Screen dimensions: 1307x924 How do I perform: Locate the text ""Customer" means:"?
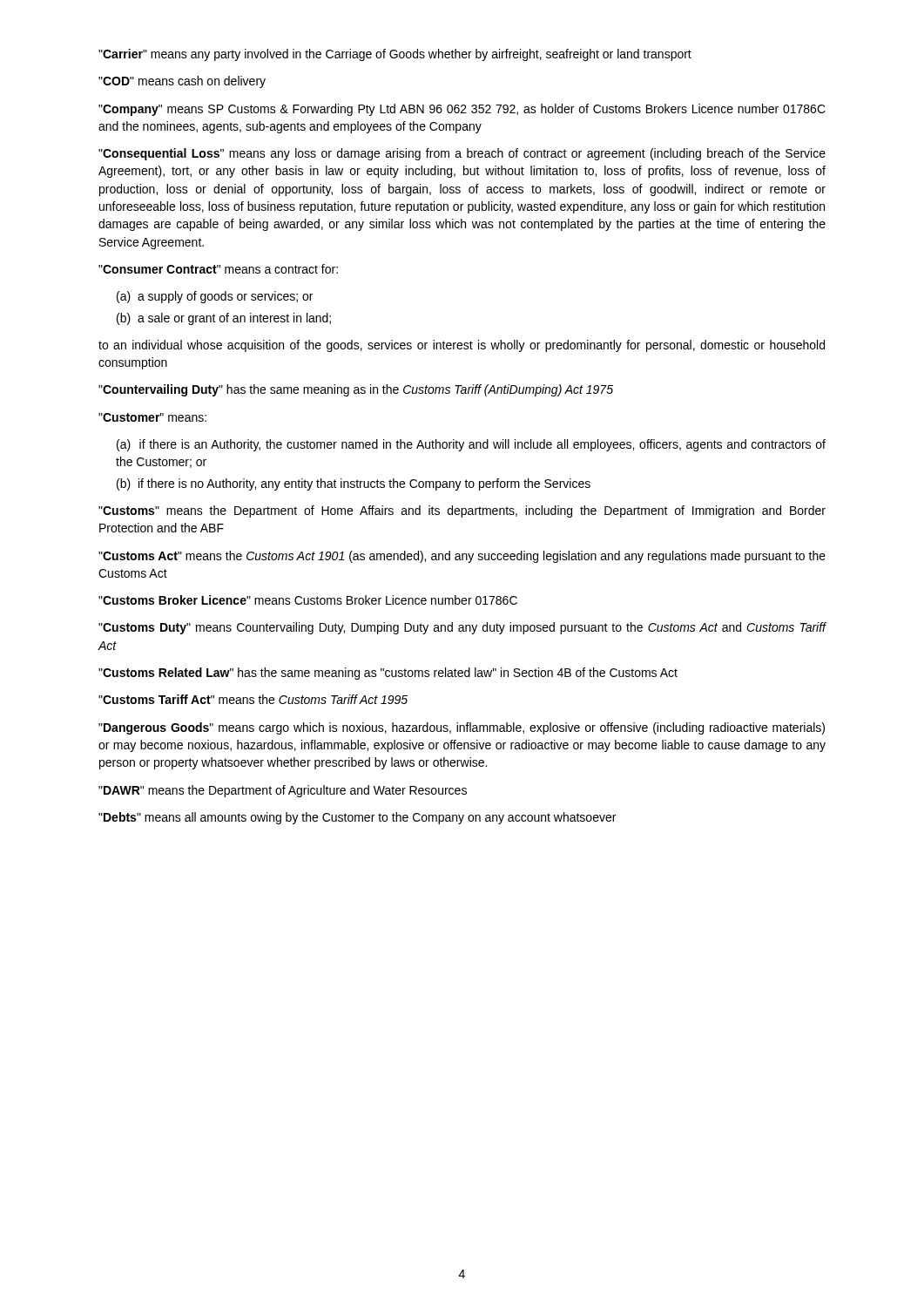(x=153, y=417)
